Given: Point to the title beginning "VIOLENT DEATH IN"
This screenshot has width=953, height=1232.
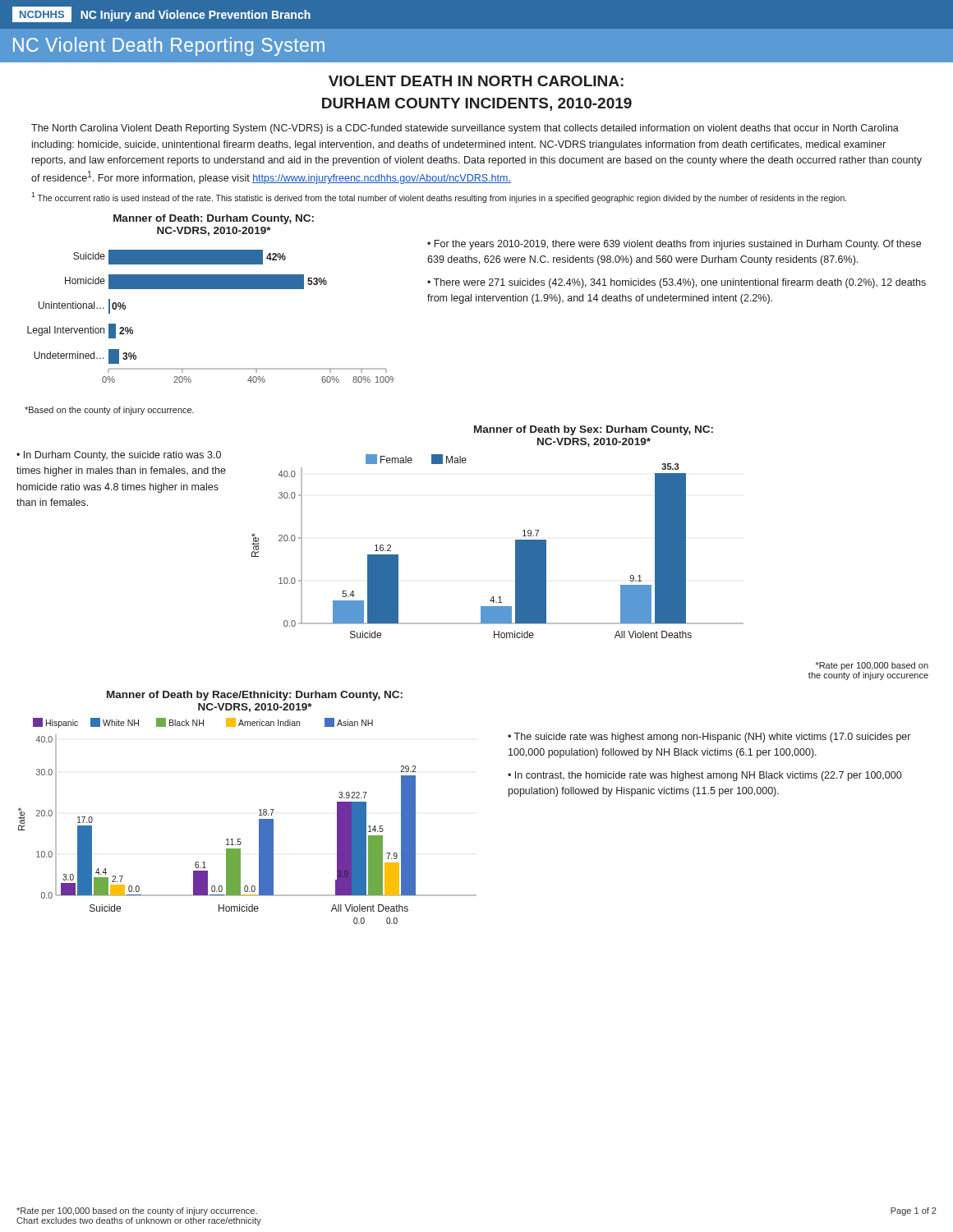Looking at the screenshot, I should click(x=476, y=92).
